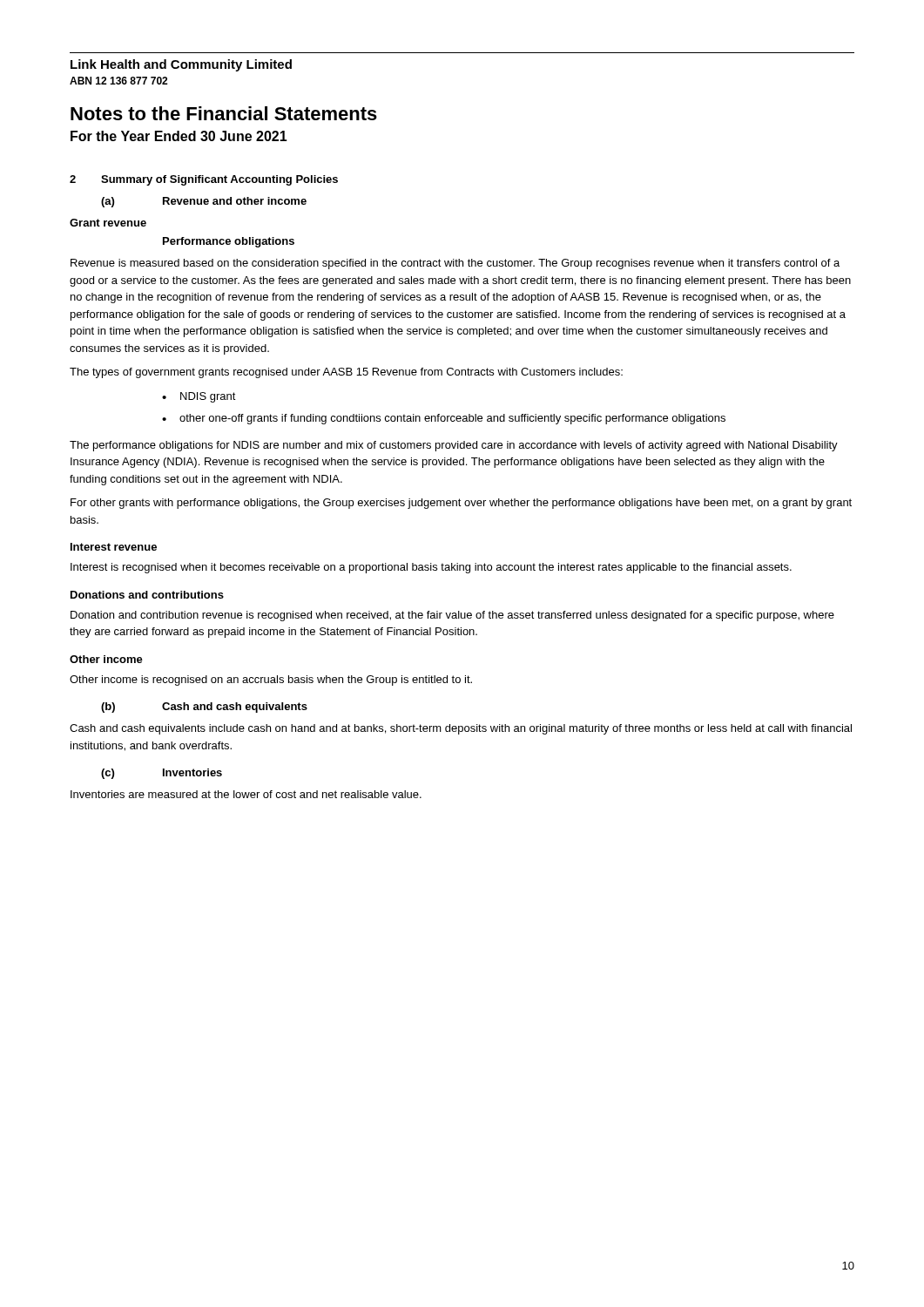Find the passage starting "(a) Revenue and other income"
The image size is (924, 1307).
(x=204, y=202)
